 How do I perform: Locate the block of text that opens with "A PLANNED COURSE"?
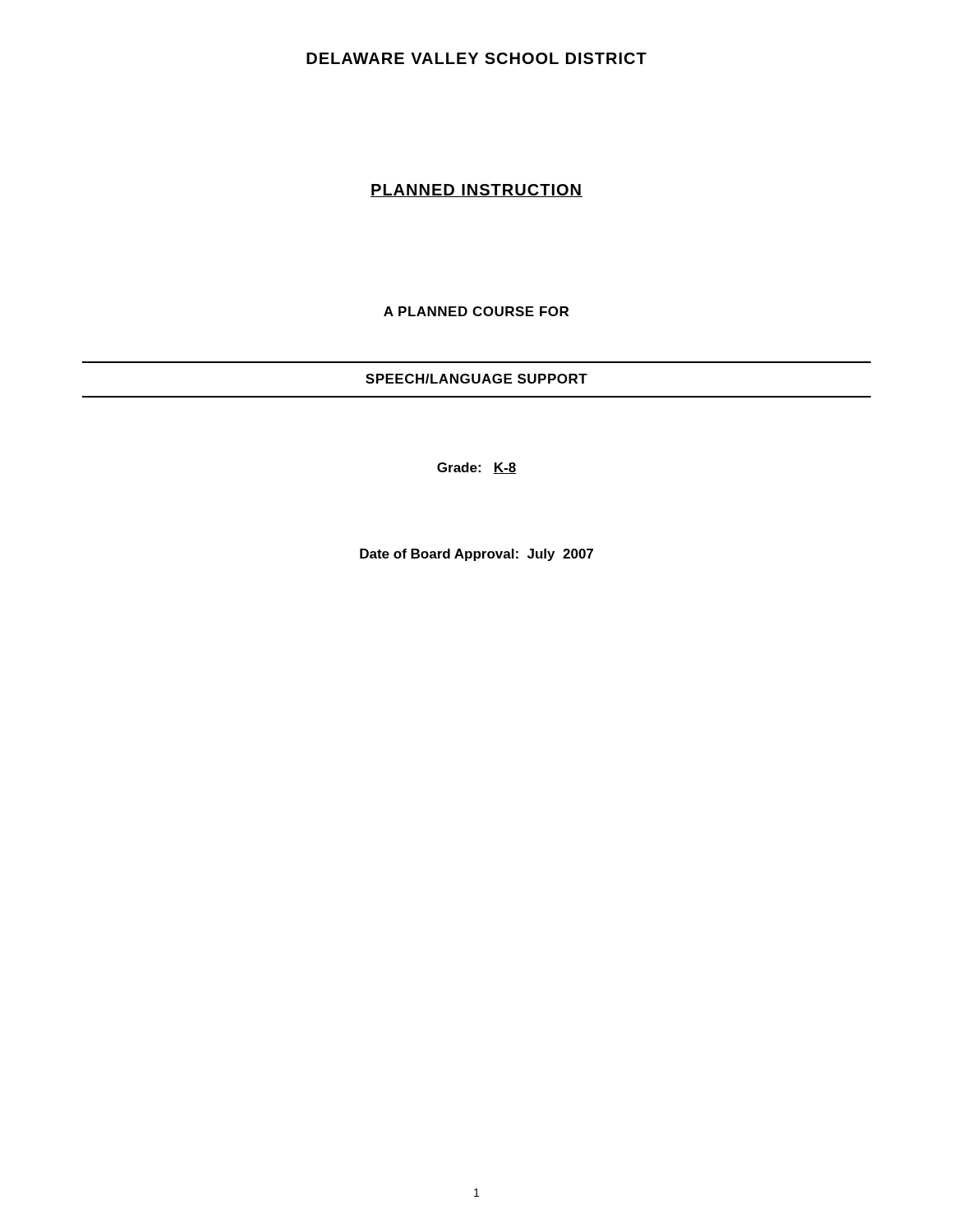tap(476, 312)
